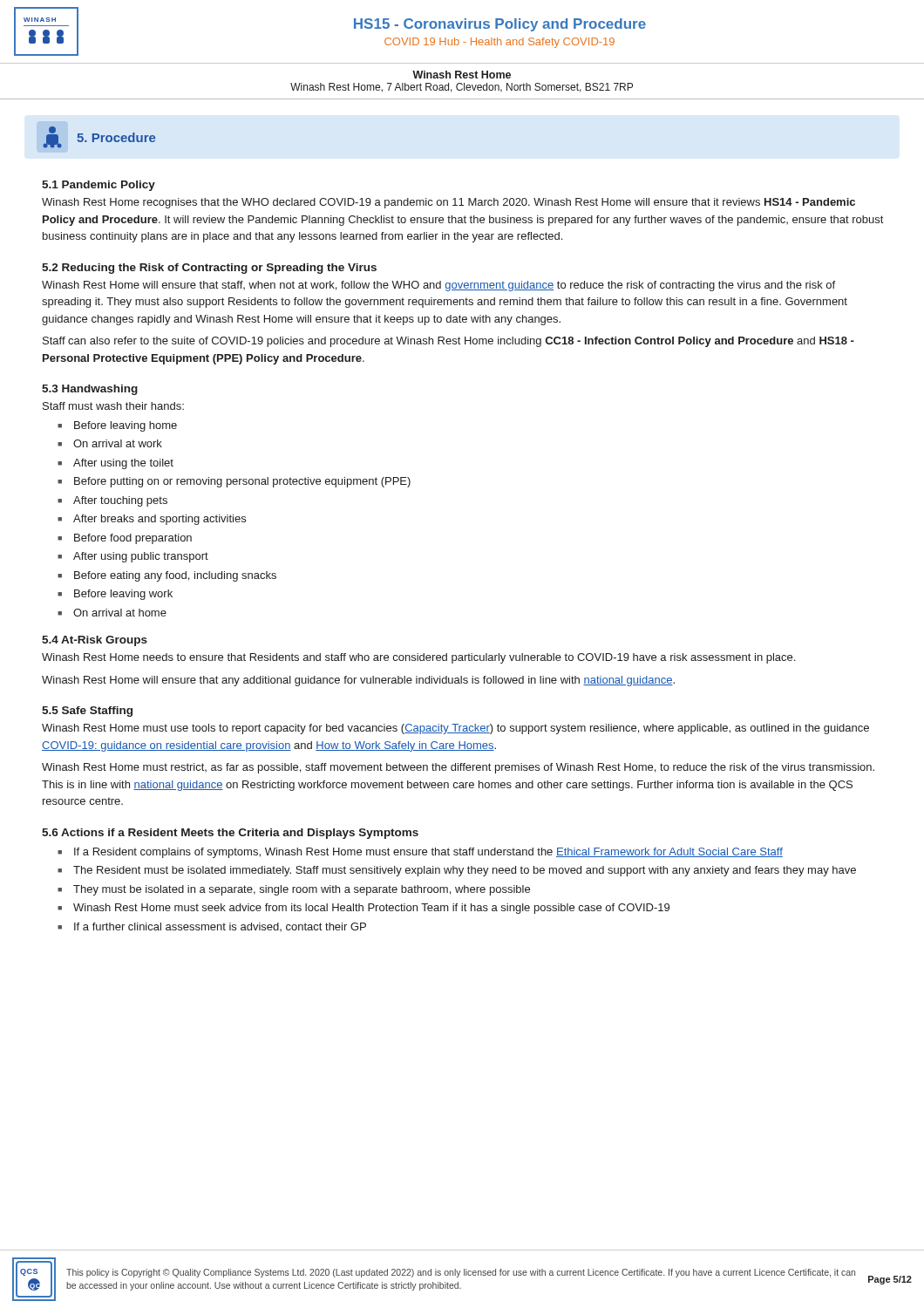Click on the passage starting "Winash Rest Home needs to ensure that Residents"
The height and width of the screenshot is (1308, 924).
[x=464, y=668]
